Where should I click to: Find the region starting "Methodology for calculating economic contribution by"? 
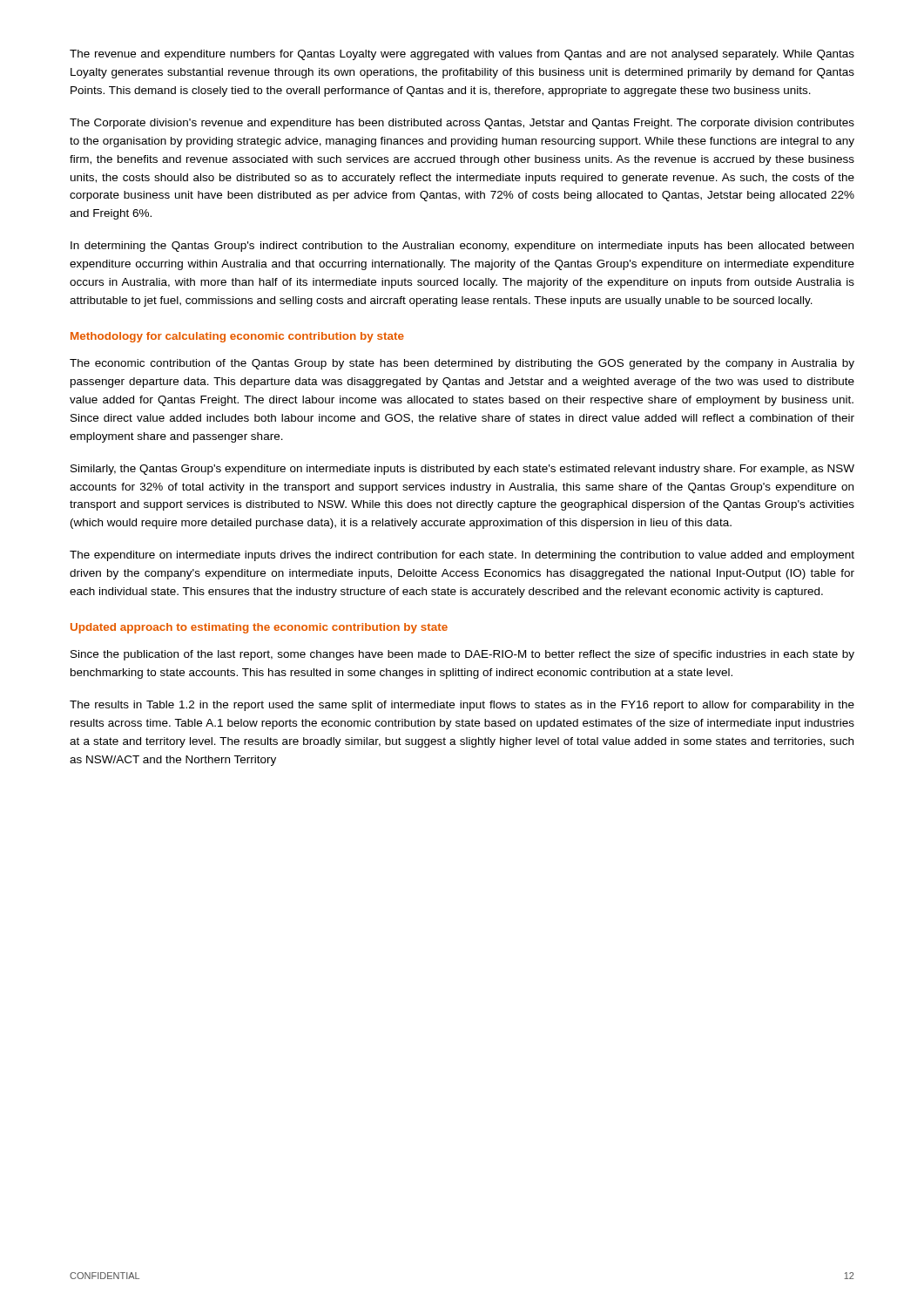[x=237, y=336]
